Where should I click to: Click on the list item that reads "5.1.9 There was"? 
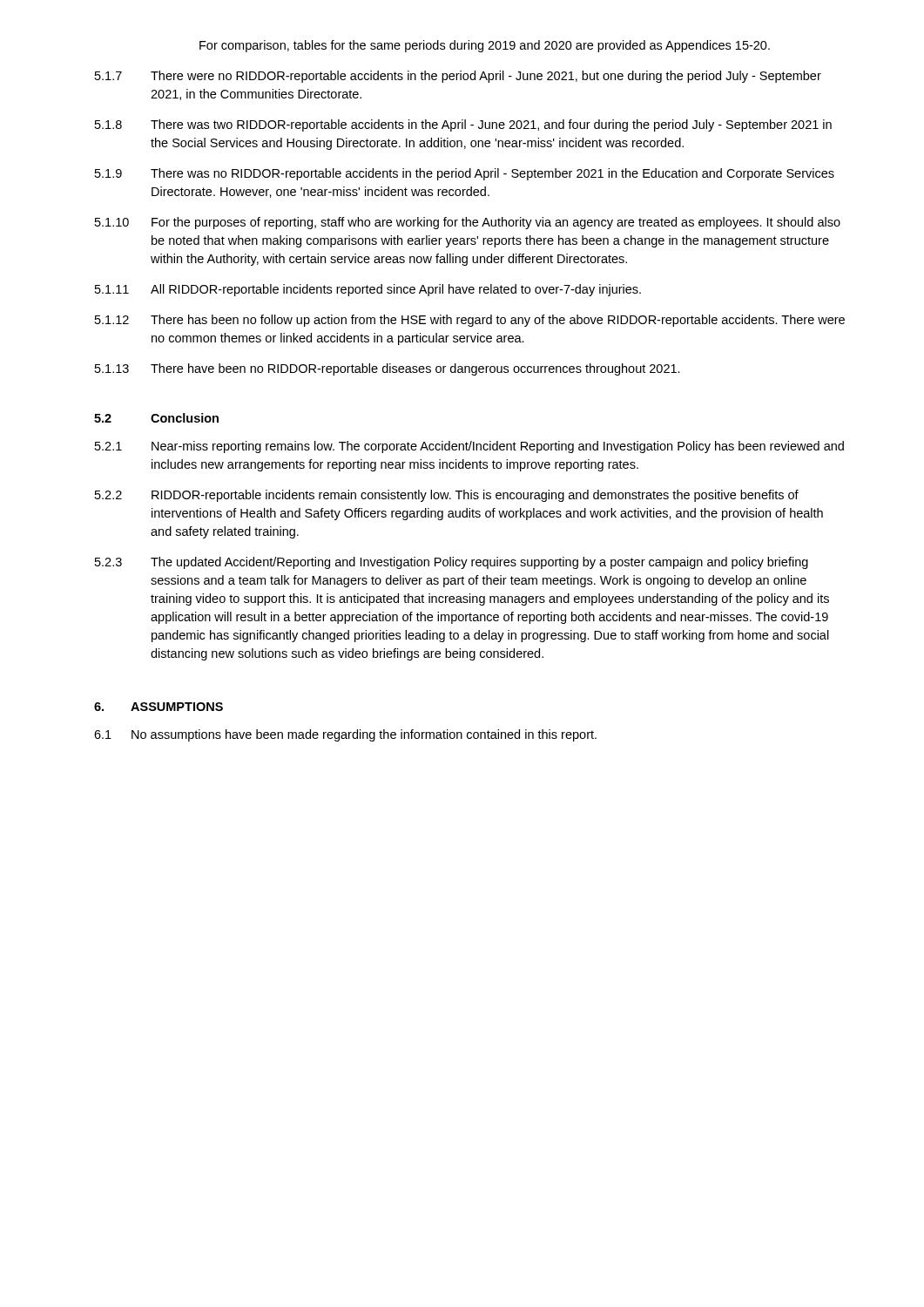[x=471, y=183]
